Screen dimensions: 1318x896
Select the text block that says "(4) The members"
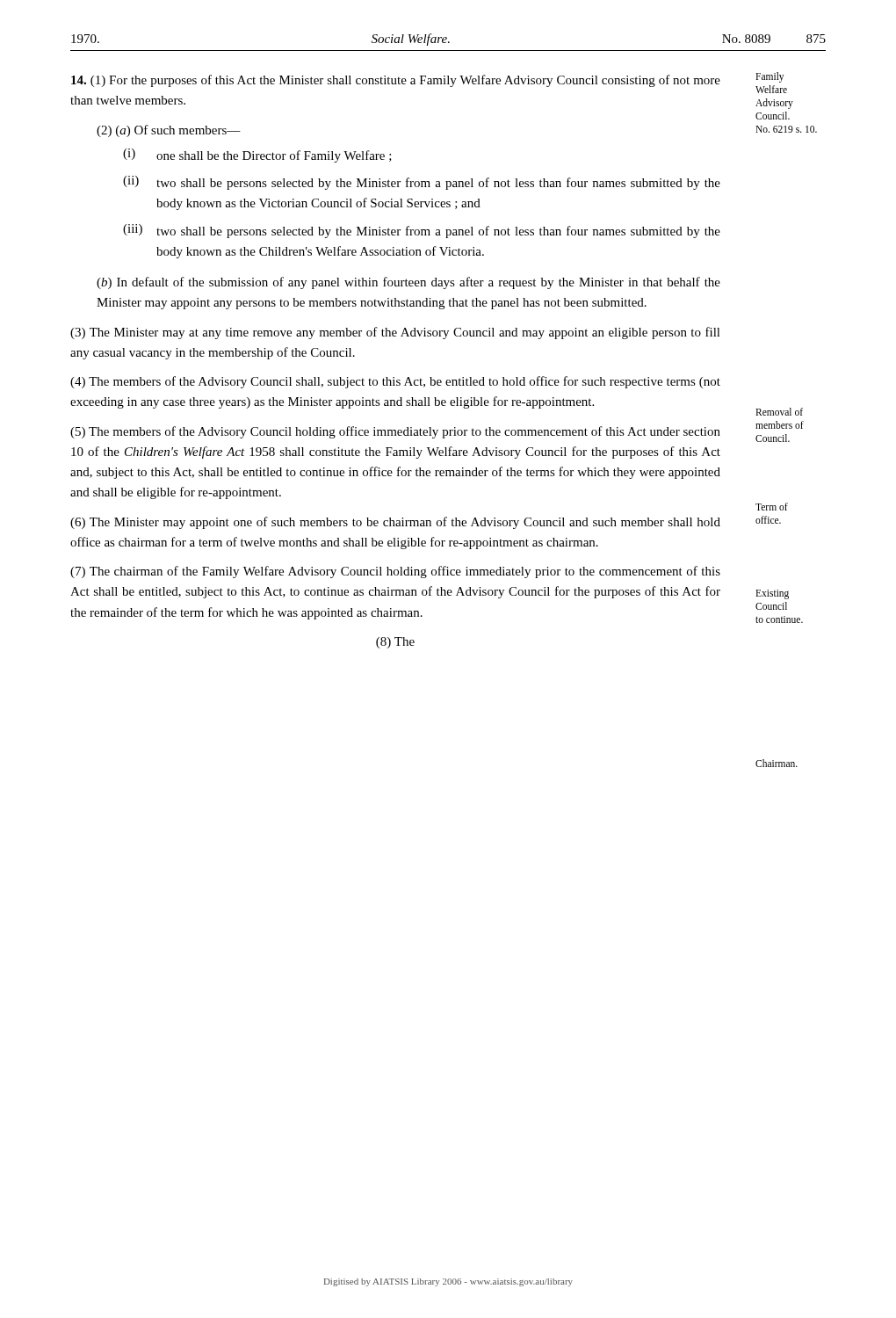395,392
